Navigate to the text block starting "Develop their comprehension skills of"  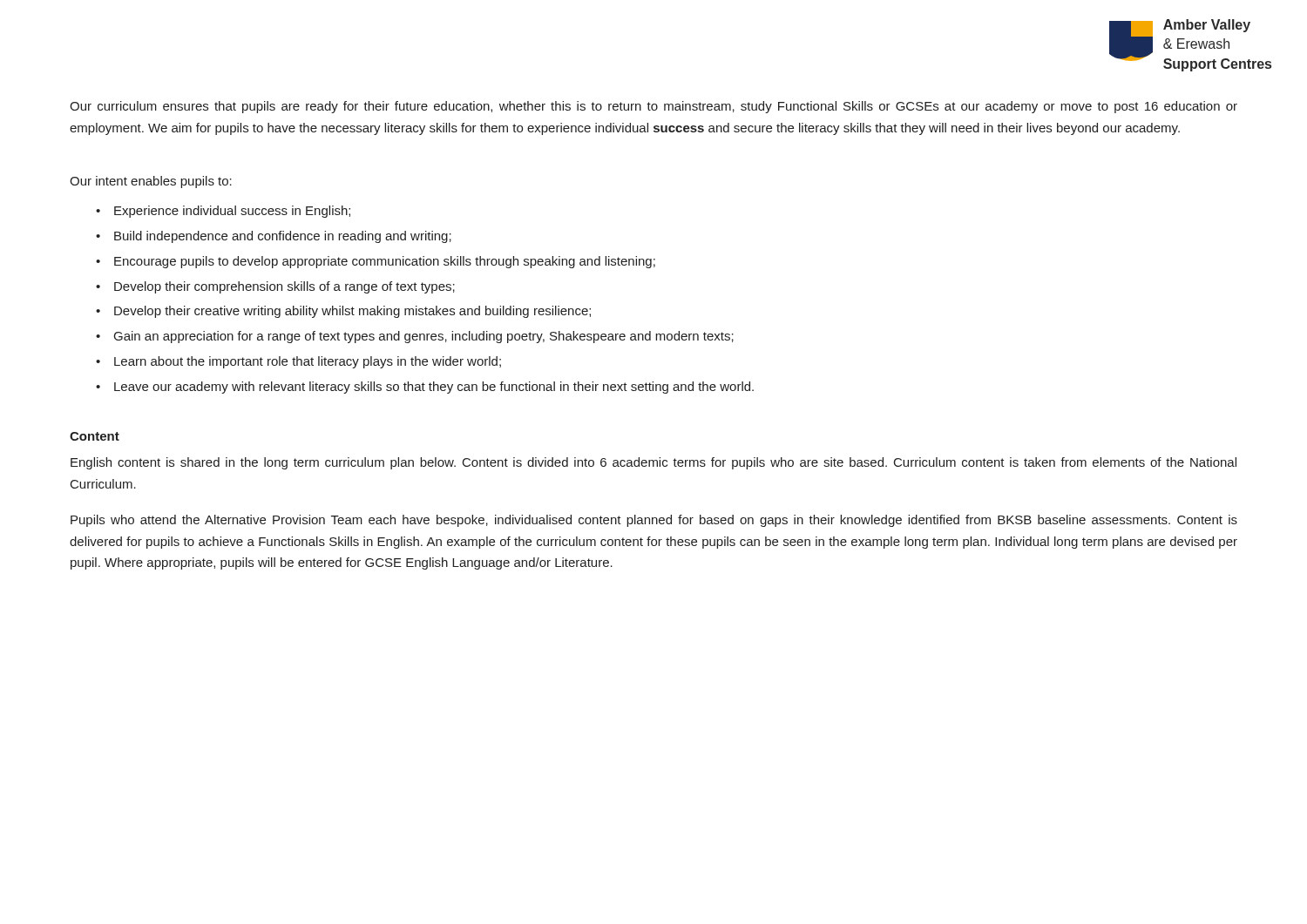coord(284,286)
